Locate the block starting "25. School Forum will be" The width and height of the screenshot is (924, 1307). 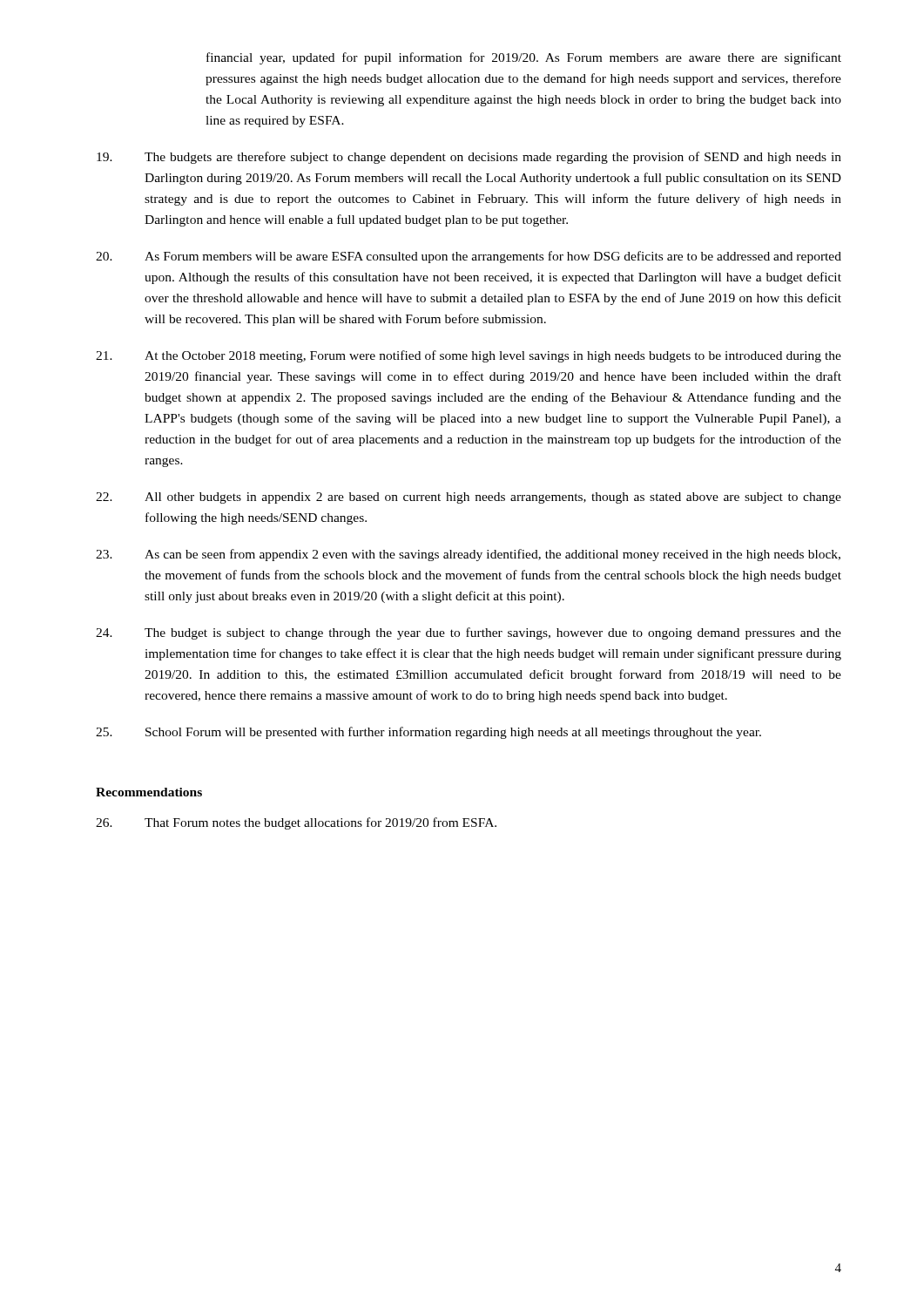point(469,732)
